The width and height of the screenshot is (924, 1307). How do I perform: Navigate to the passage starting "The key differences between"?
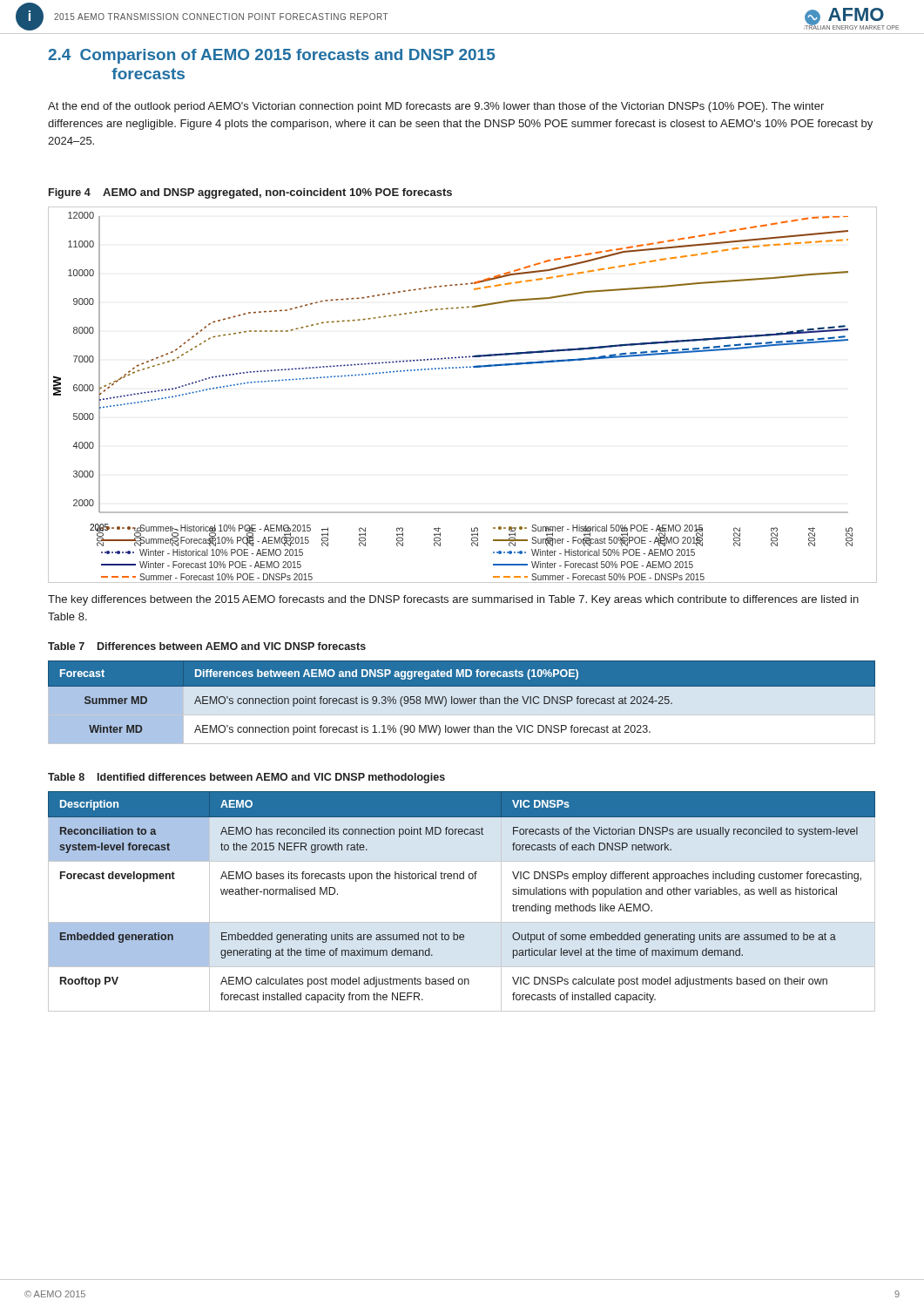pos(453,608)
